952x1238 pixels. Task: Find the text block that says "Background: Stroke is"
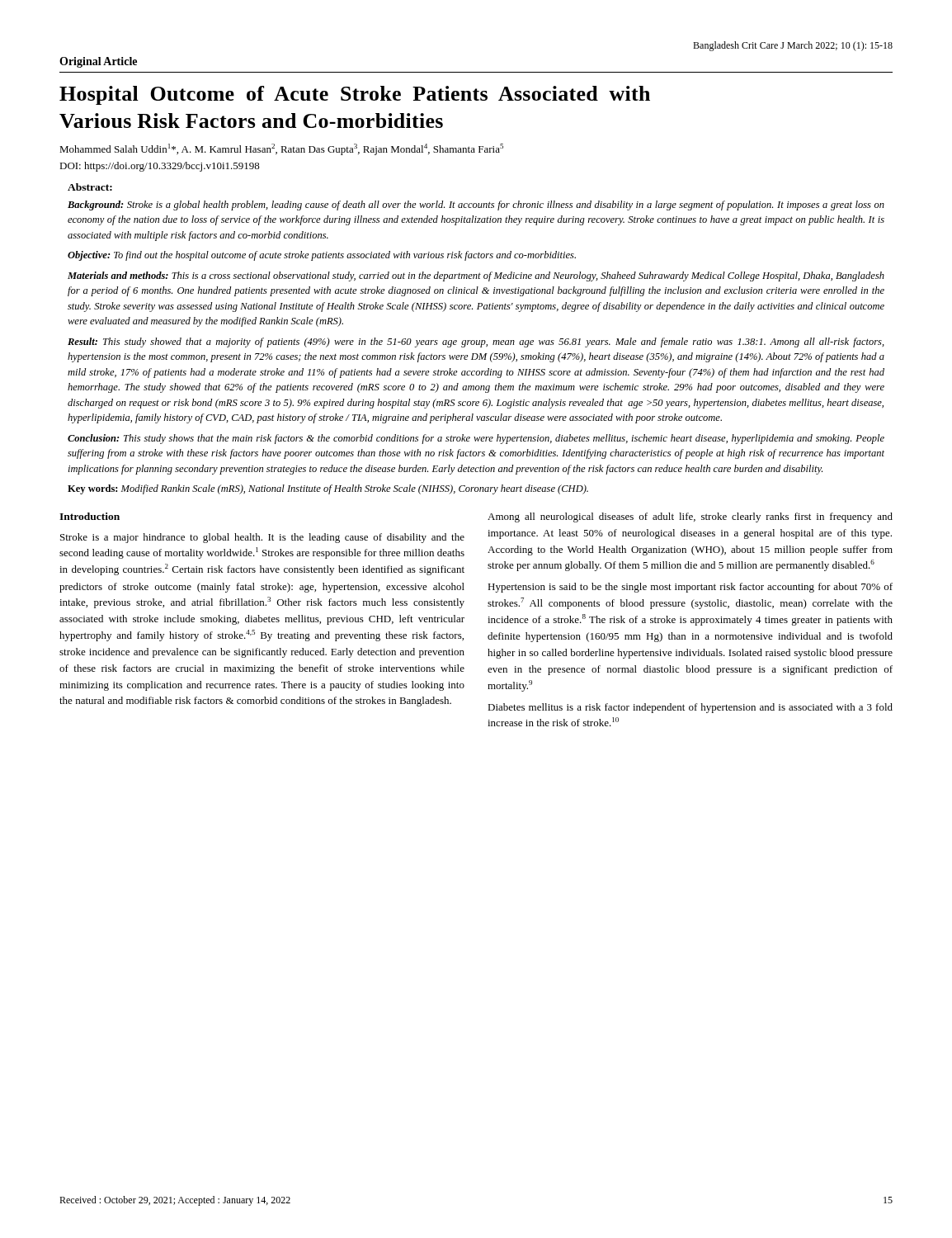click(476, 220)
